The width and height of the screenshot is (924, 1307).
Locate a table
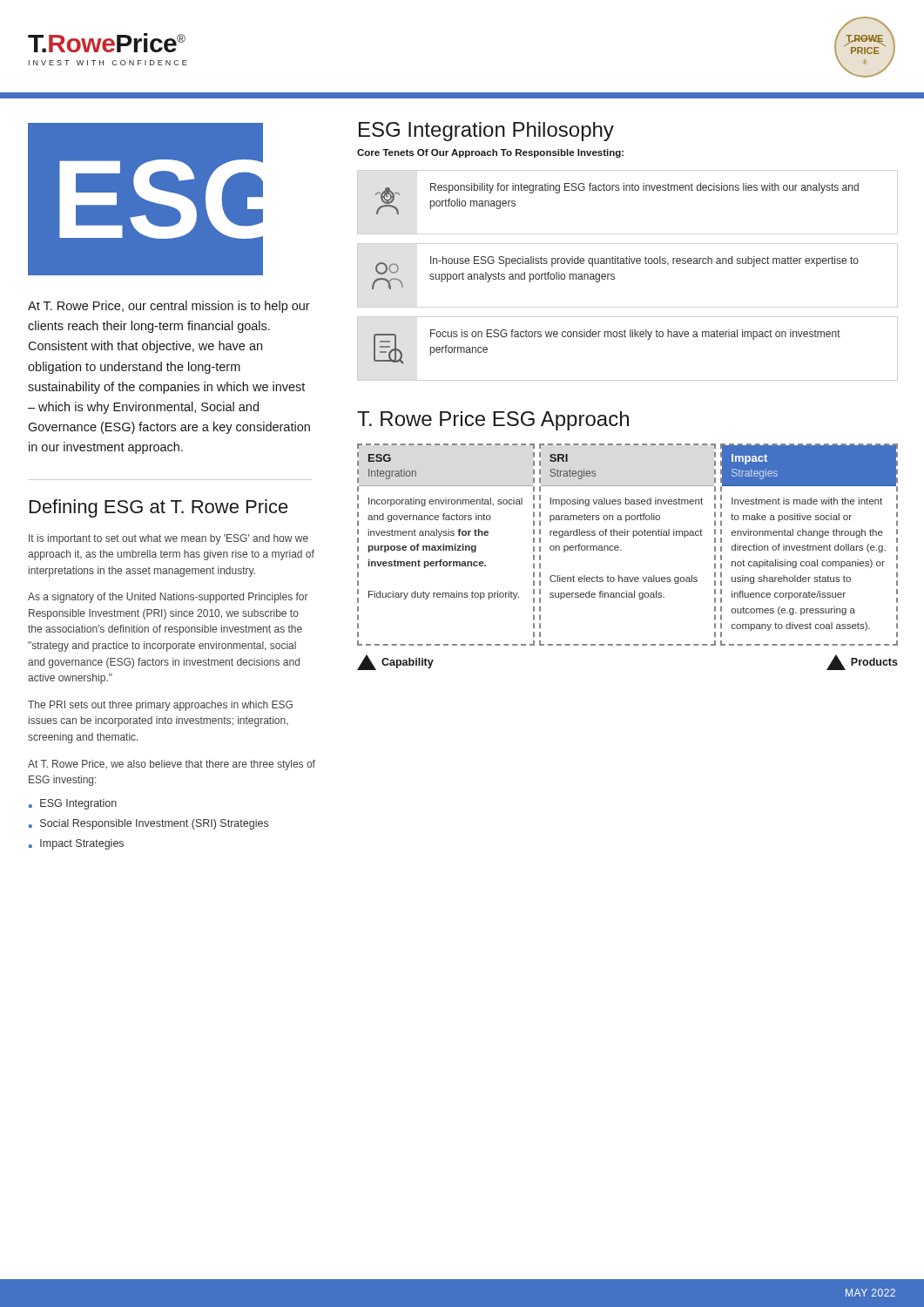pyautogui.click(x=627, y=545)
